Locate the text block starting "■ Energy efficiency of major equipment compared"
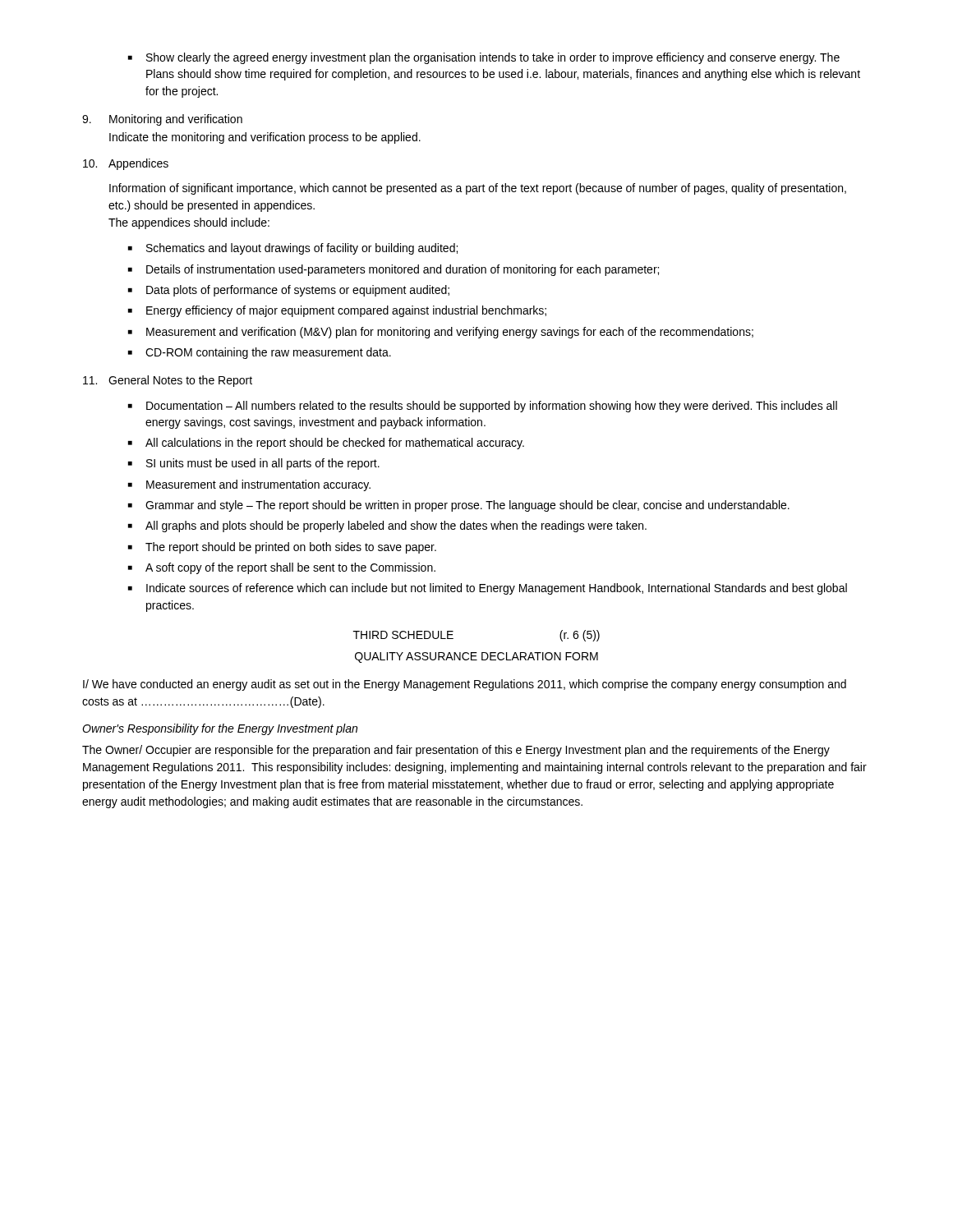The width and height of the screenshot is (953, 1232). (499, 311)
